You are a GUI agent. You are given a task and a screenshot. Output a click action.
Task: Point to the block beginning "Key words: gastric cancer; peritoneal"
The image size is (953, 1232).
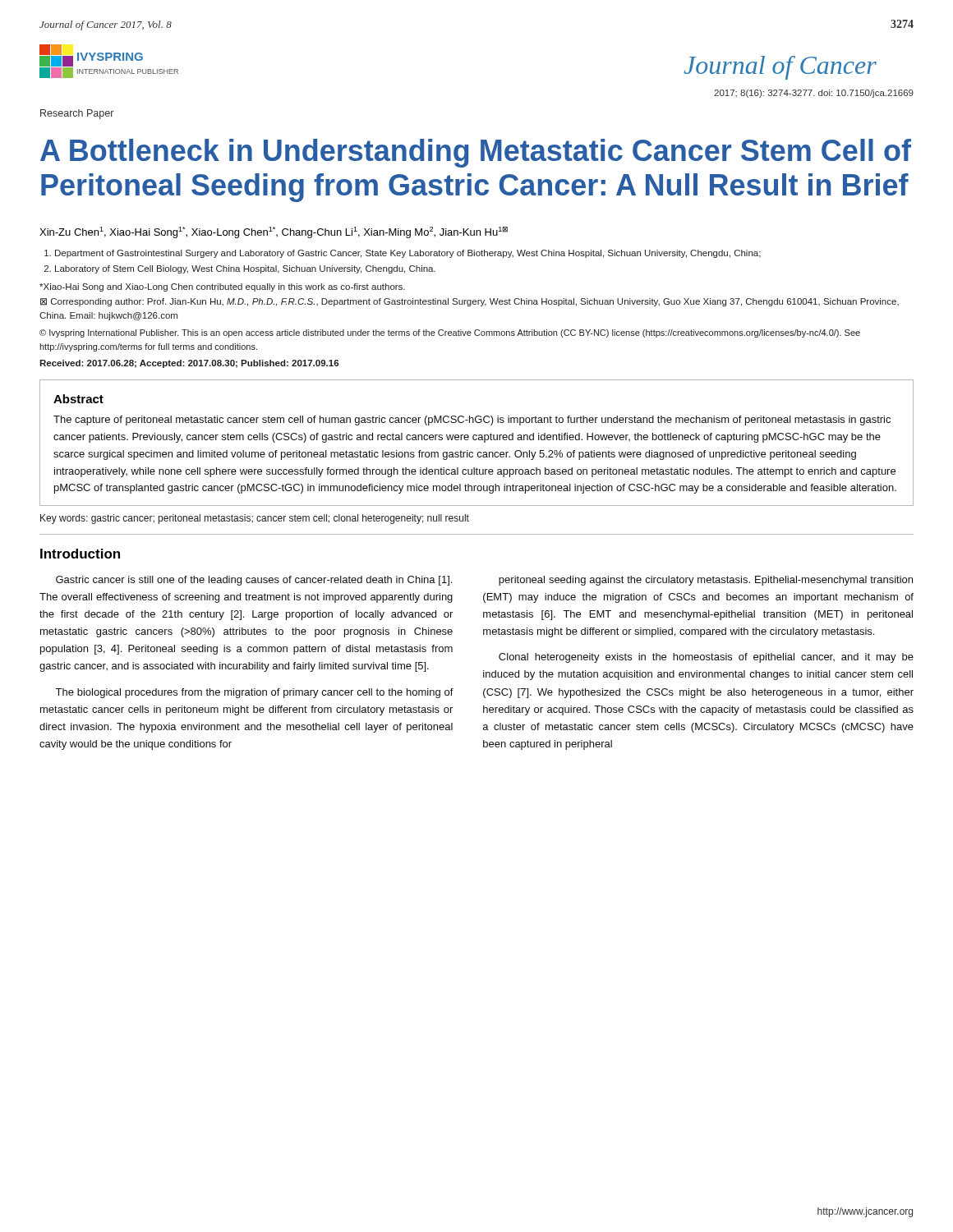coord(254,518)
